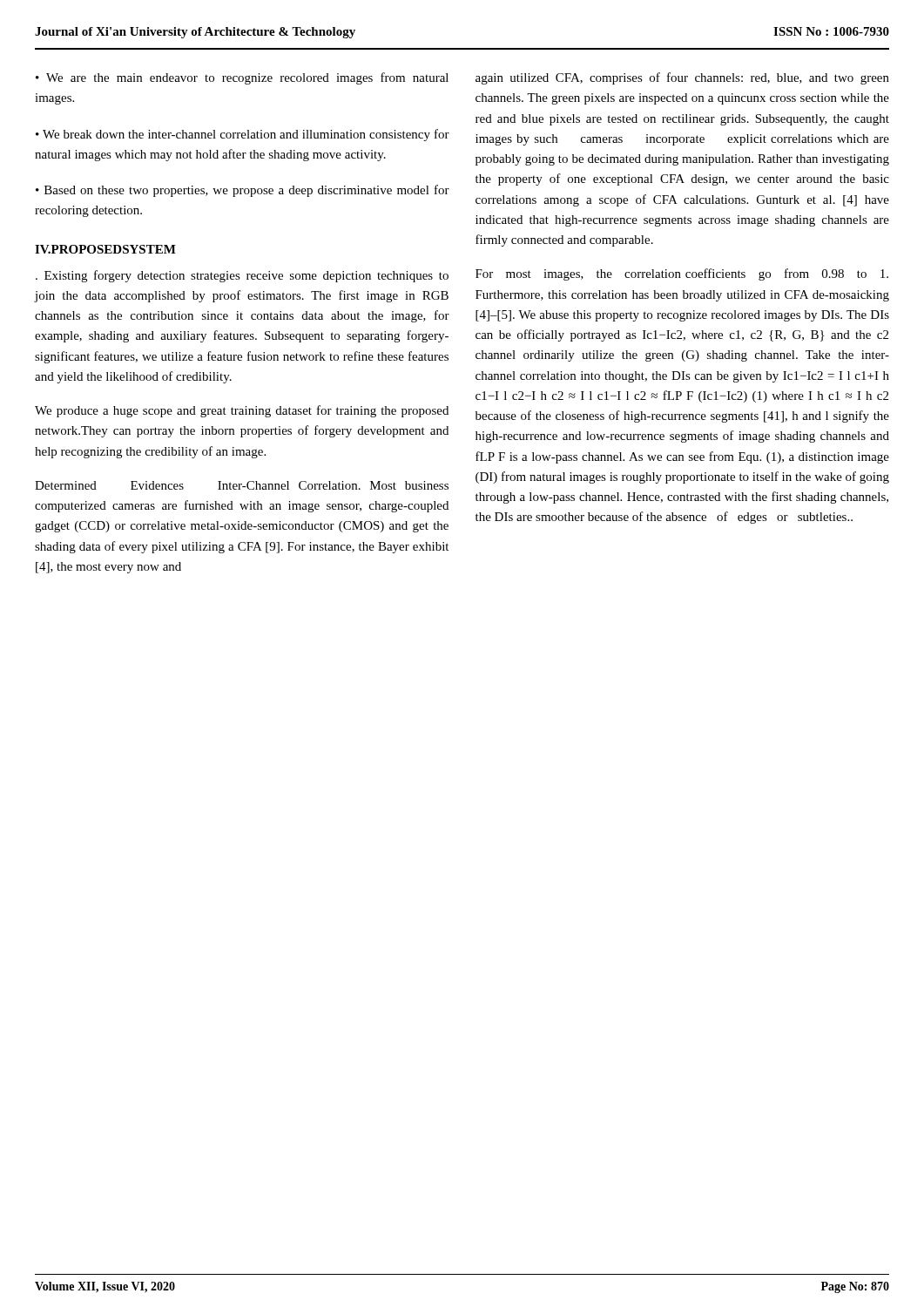The width and height of the screenshot is (924, 1307).
Task: Locate the text block containing "We produce a huge scope and great"
Action: 242,431
